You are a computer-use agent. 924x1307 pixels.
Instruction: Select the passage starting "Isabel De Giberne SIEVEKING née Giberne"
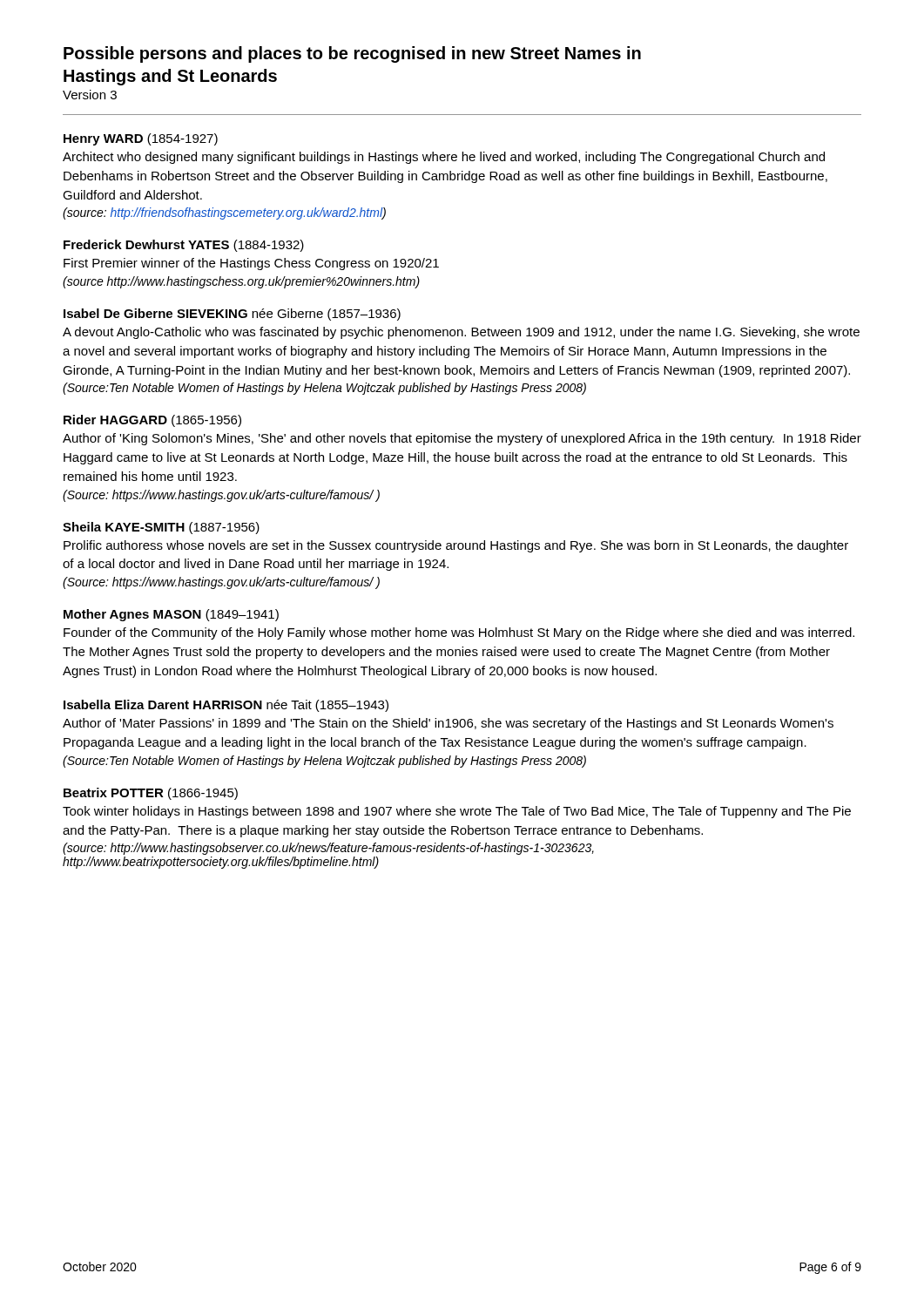click(x=232, y=313)
